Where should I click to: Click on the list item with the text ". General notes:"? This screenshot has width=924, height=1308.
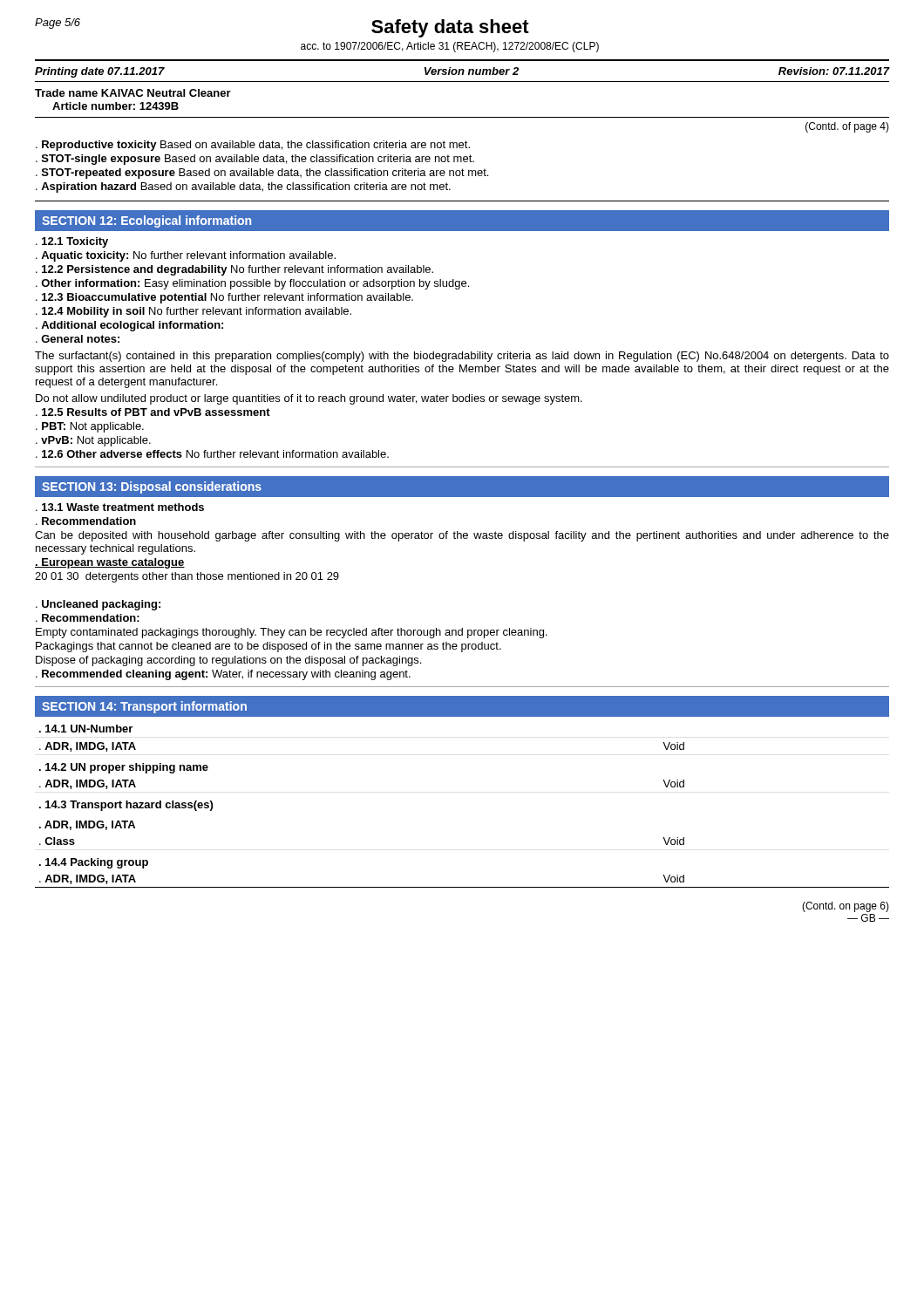[x=78, y=339]
